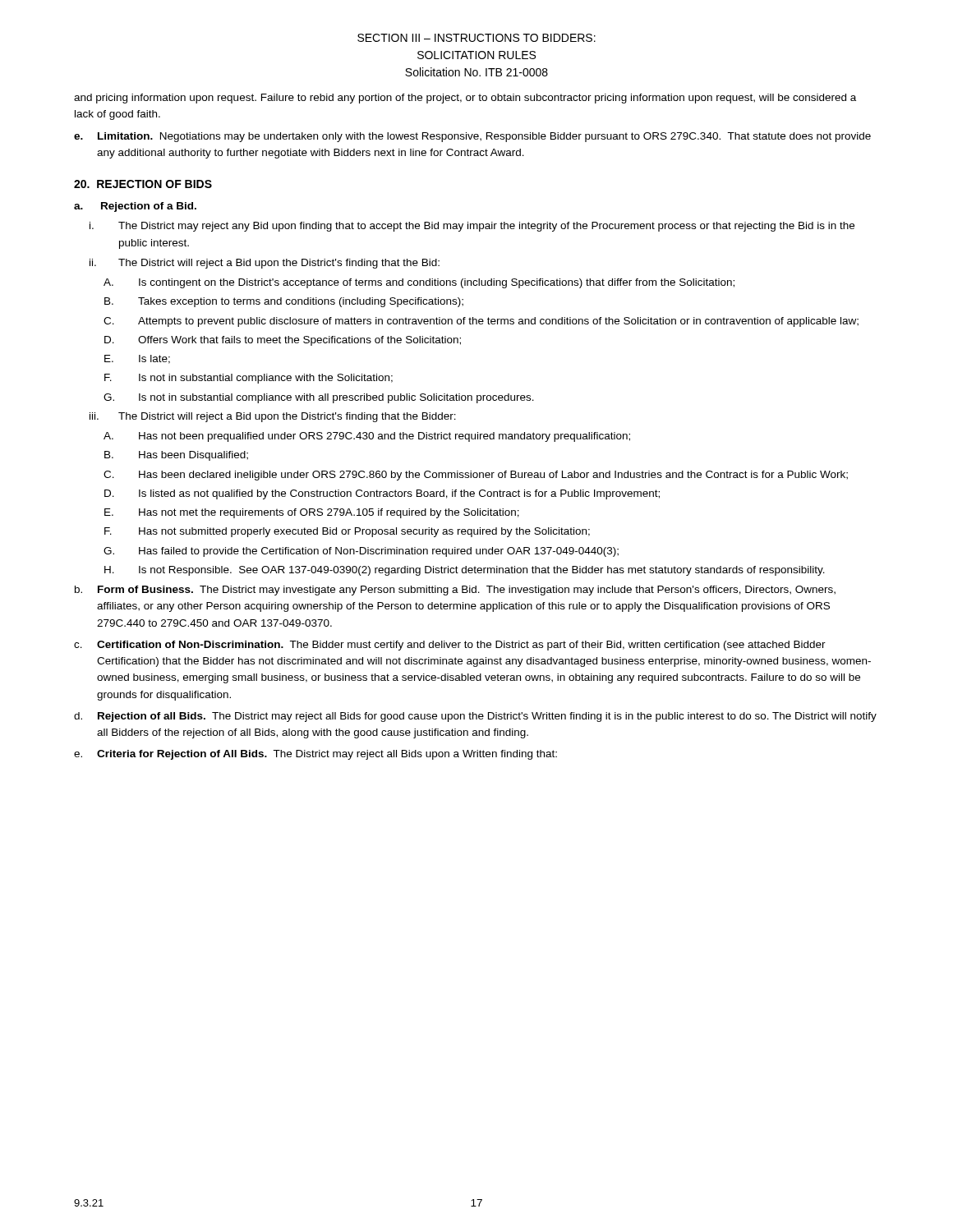Find the block on this page that starts "d. Rejection of all"
This screenshot has height=1232, width=953.
tap(476, 724)
